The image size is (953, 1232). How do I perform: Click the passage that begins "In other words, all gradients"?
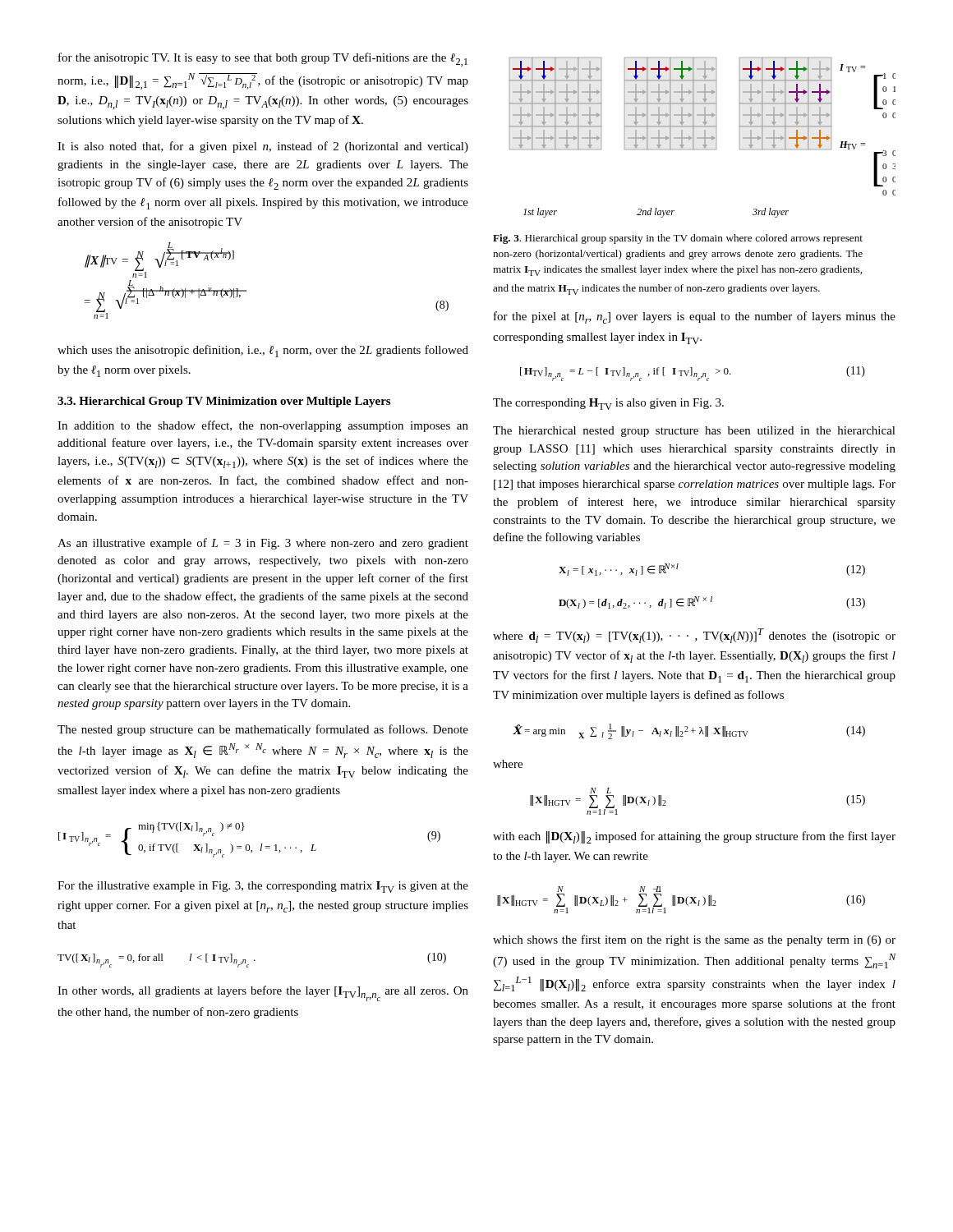[263, 1002]
